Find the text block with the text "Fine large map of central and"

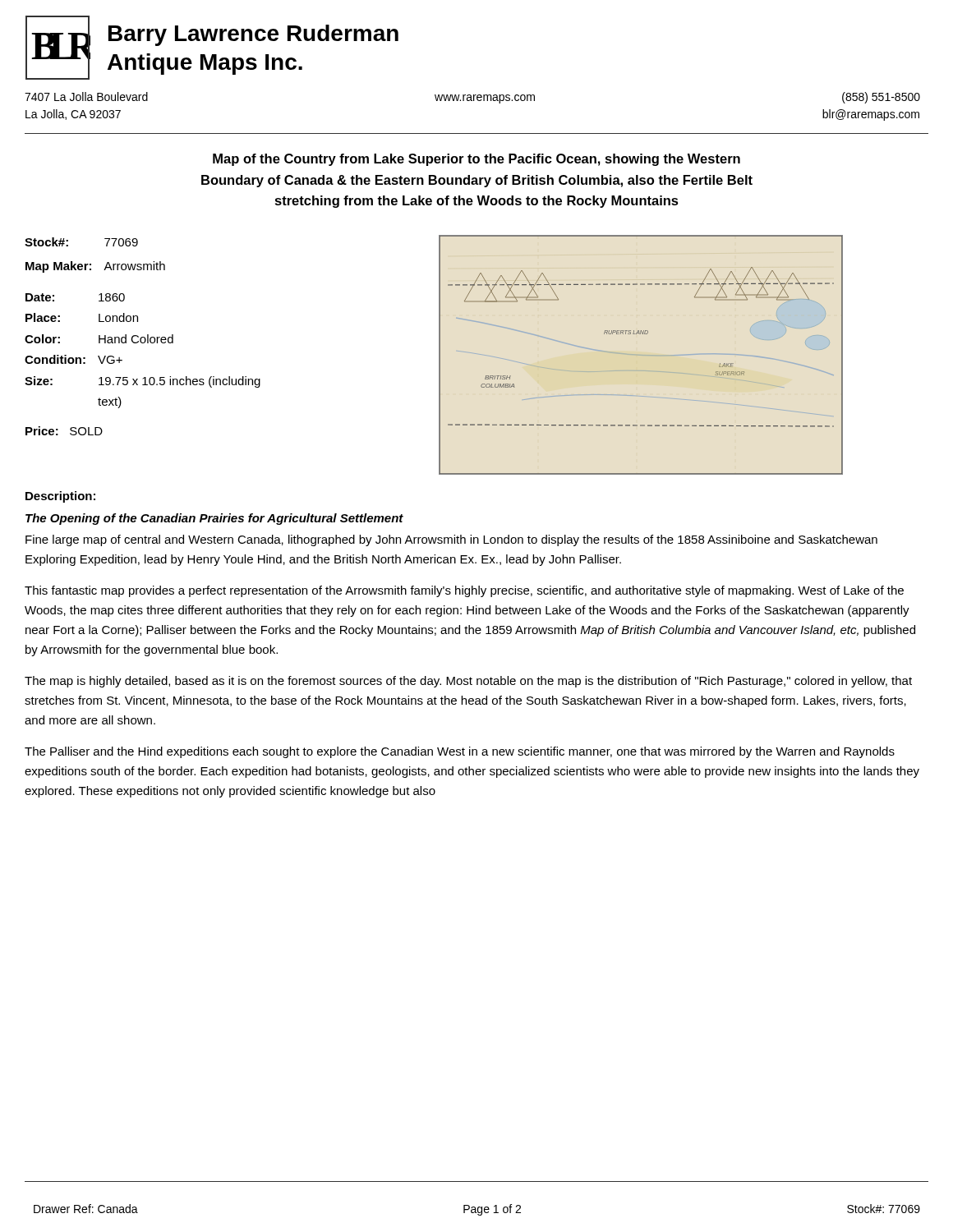tap(451, 549)
